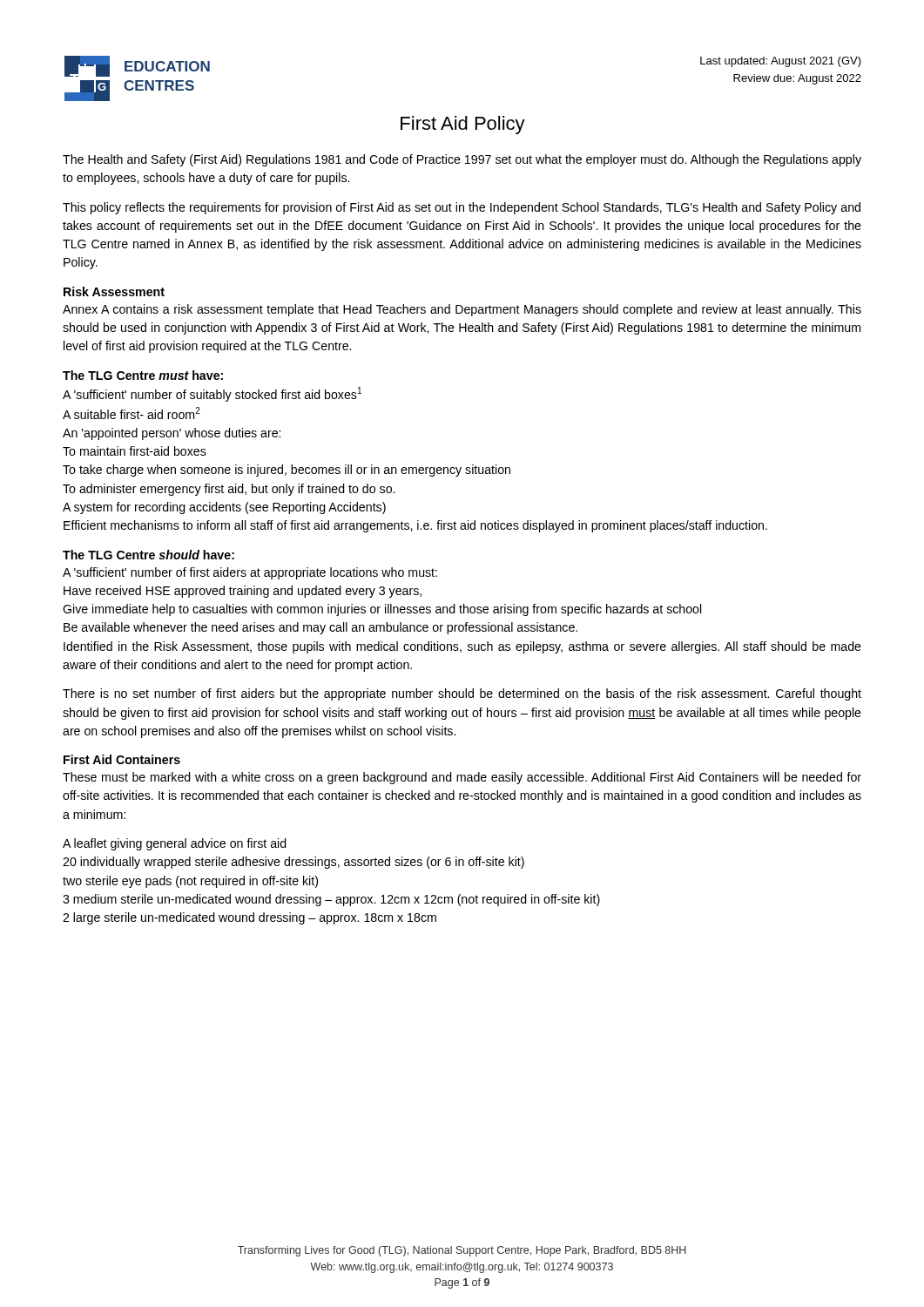Navigate to the block starting "First Aid Containers"
The width and height of the screenshot is (924, 1307).
point(122,760)
